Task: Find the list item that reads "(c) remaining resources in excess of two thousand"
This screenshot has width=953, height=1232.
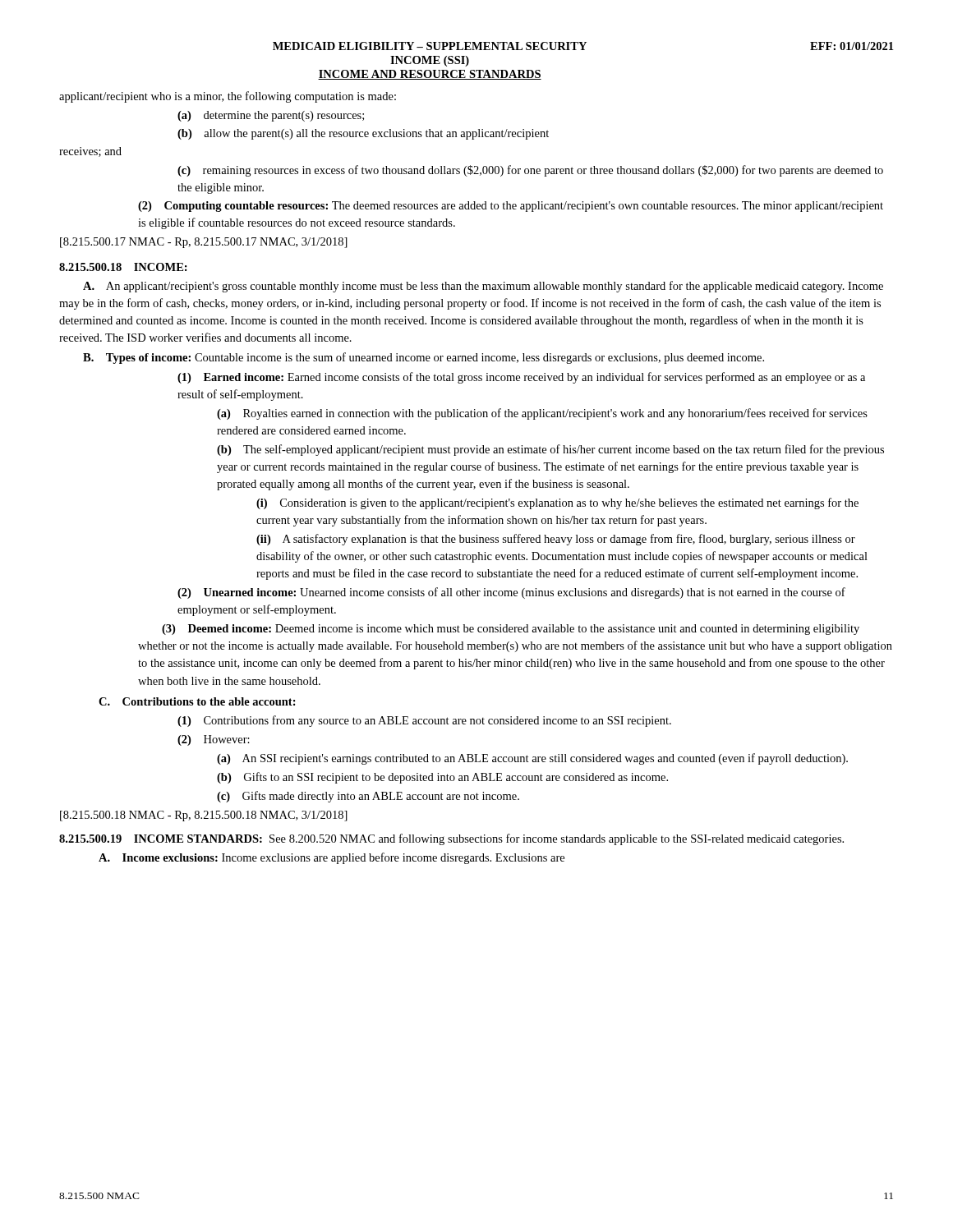Action: pos(530,179)
